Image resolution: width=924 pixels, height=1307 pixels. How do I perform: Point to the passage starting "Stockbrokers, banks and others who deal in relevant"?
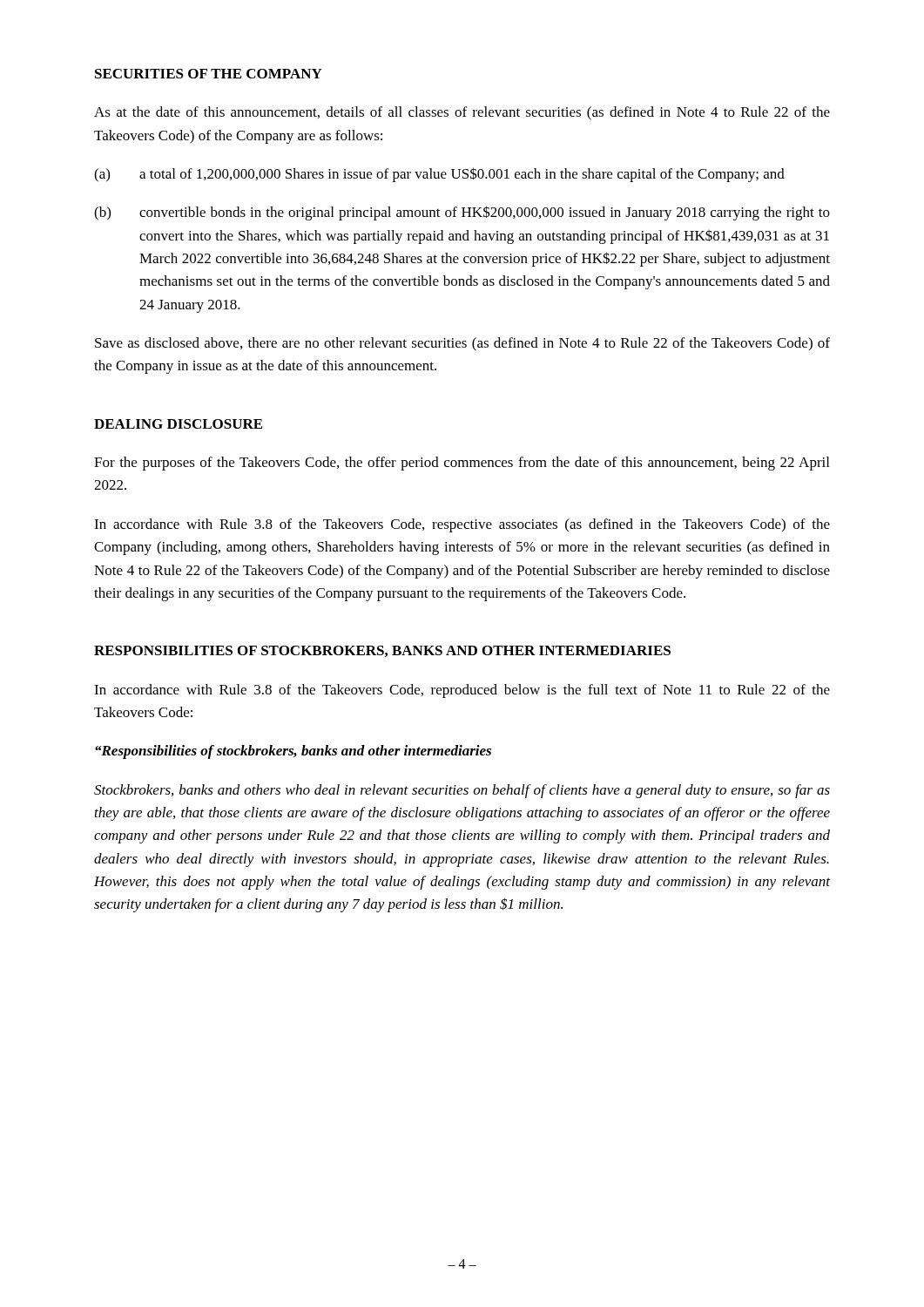pyautogui.click(x=462, y=847)
